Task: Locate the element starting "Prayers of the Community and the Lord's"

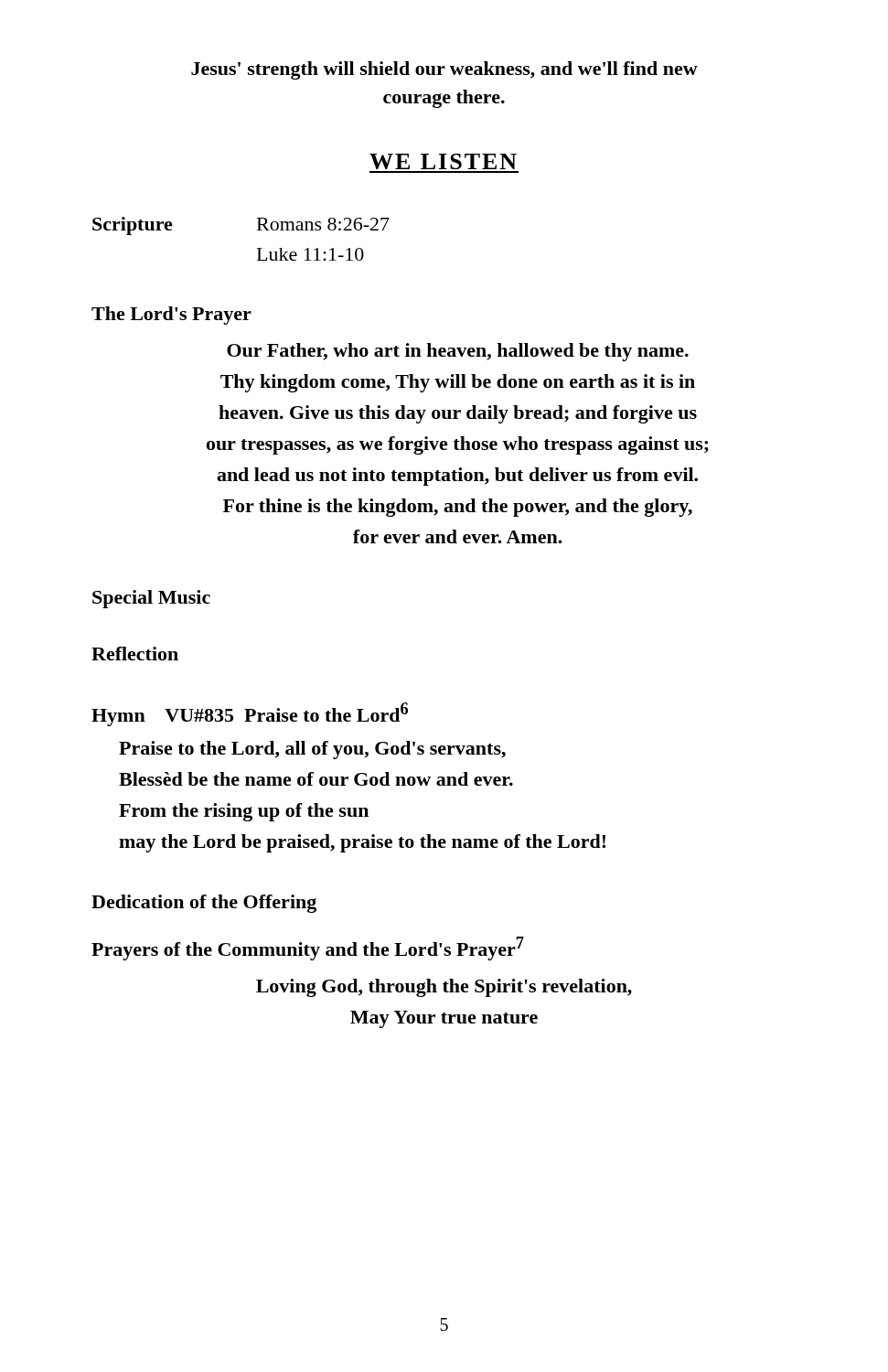Action: 308,947
